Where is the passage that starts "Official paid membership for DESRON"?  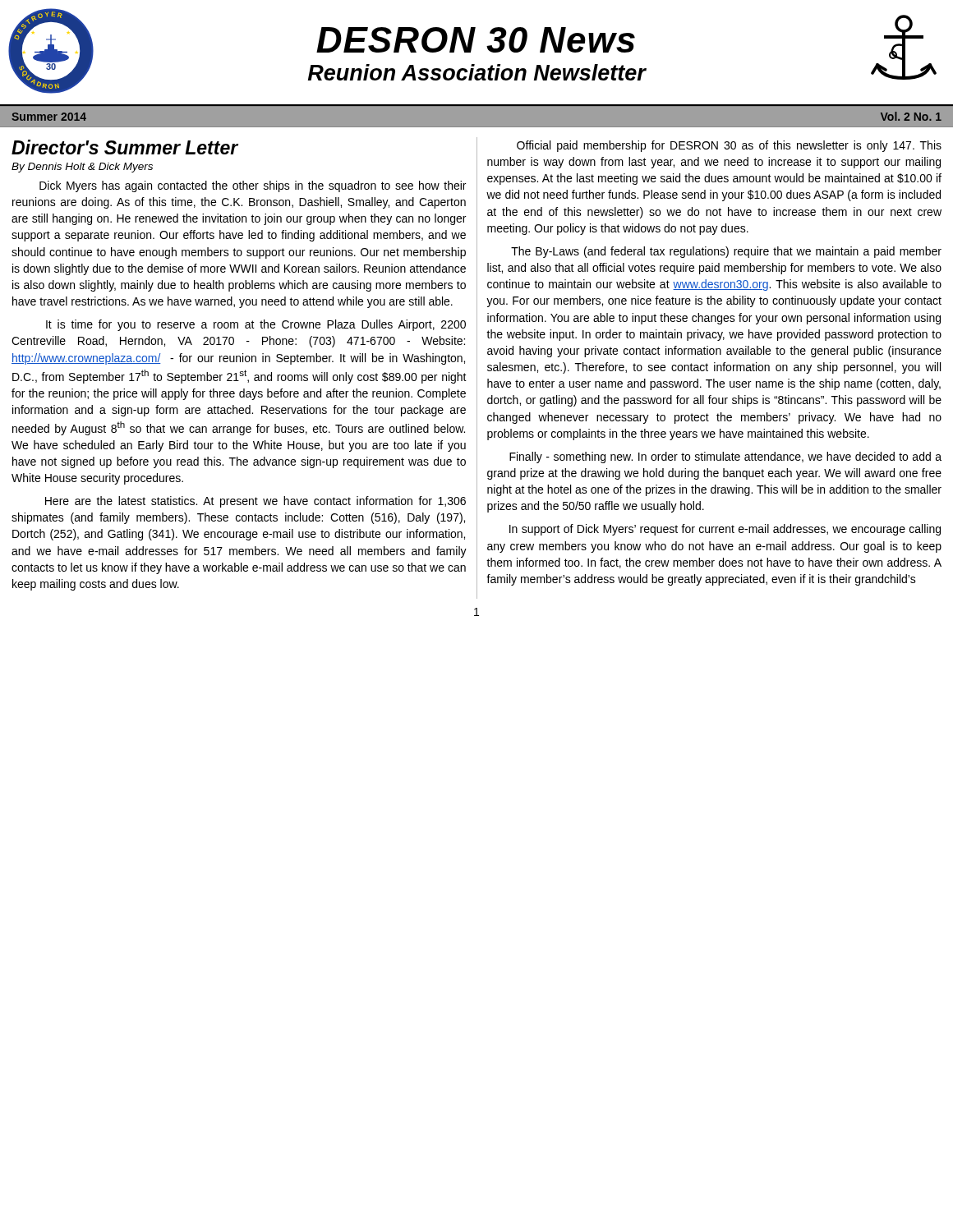coord(714,187)
